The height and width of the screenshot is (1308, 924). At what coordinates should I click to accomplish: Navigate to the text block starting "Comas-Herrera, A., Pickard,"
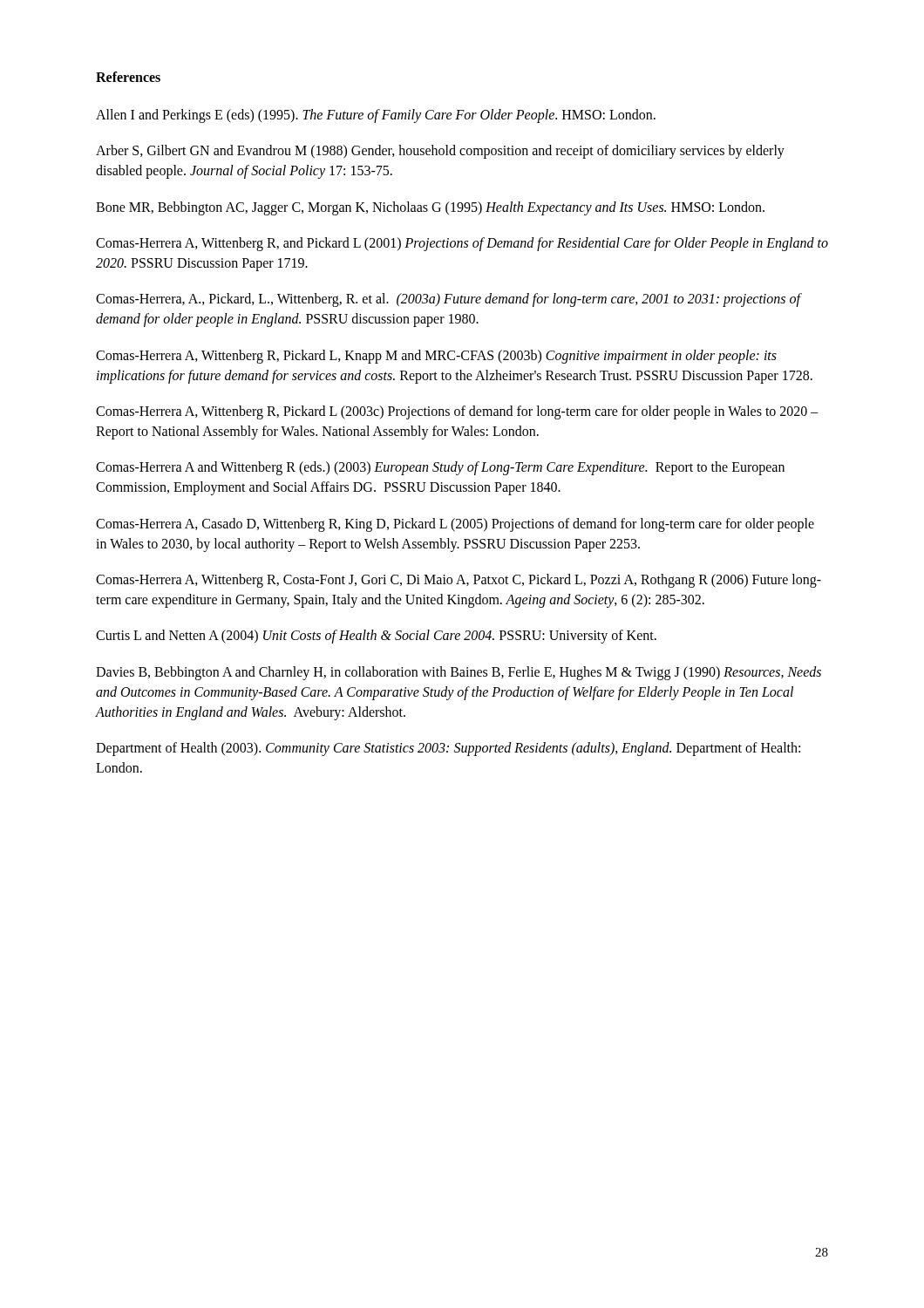[448, 309]
